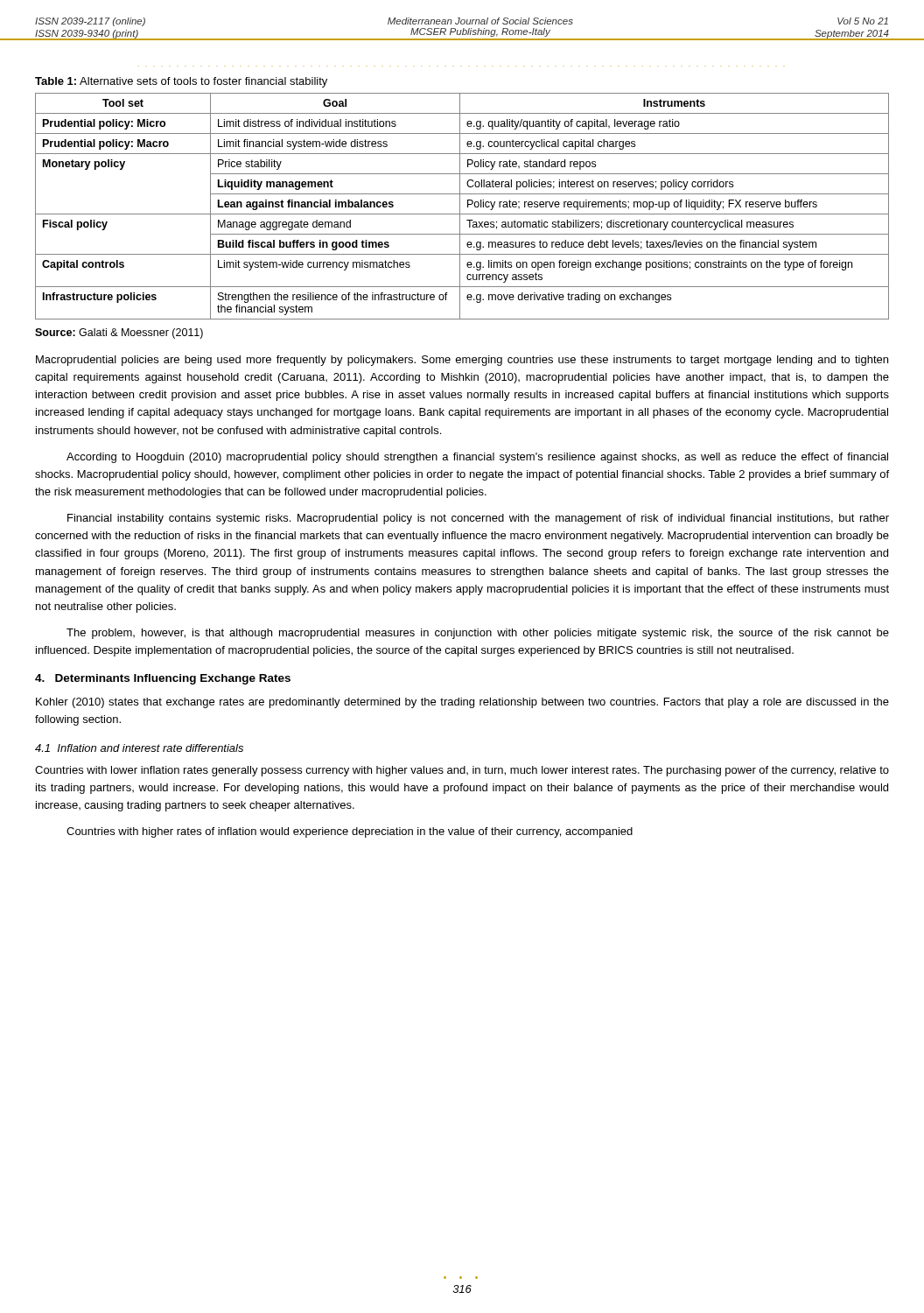Viewport: 924px width, 1313px height.
Task: Point to the block beginning "Macroprudential policies are being used more frequently by"
Action: 462,395
